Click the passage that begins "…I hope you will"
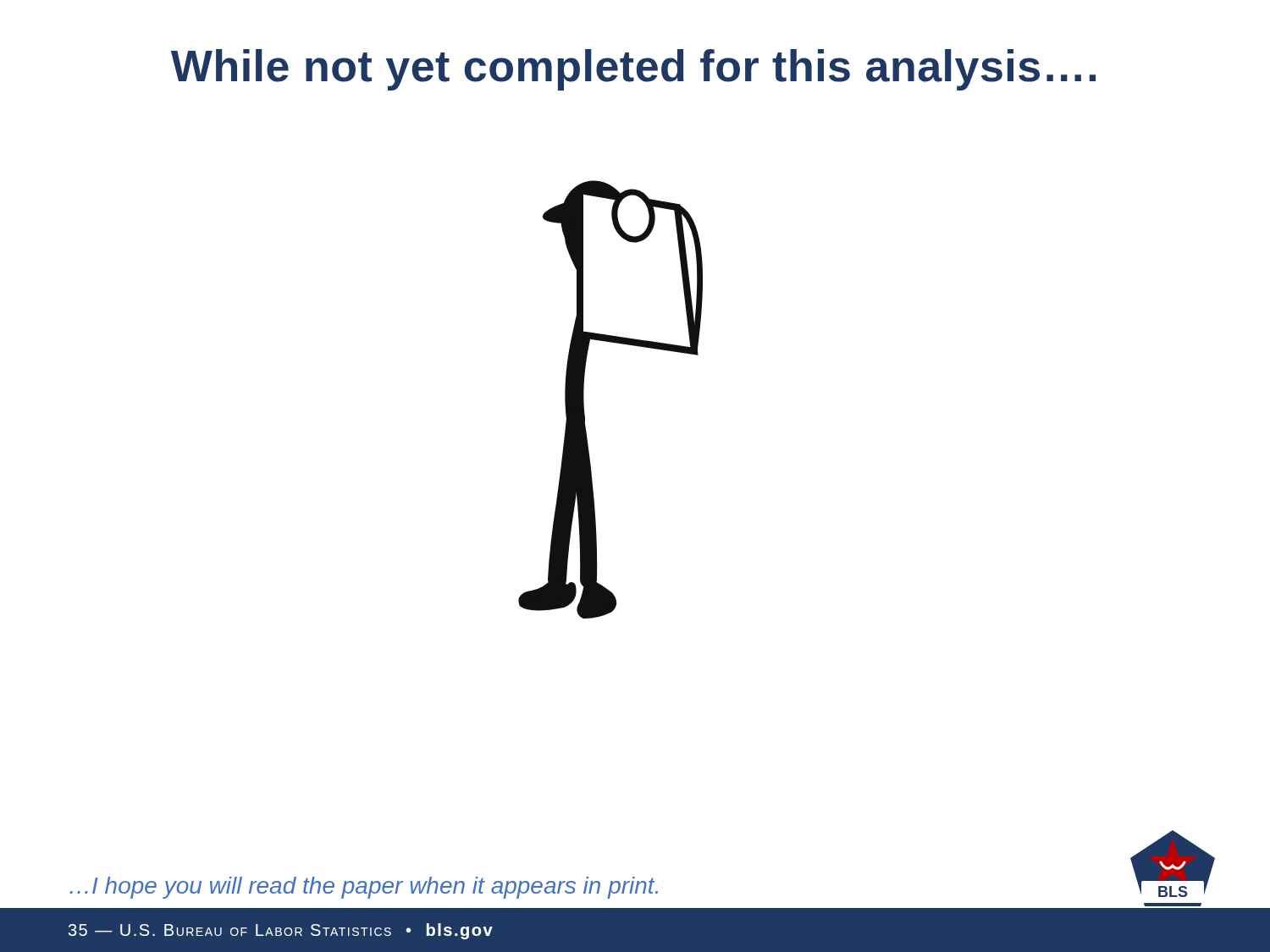The image size is (1270, 952). (364, 886)
